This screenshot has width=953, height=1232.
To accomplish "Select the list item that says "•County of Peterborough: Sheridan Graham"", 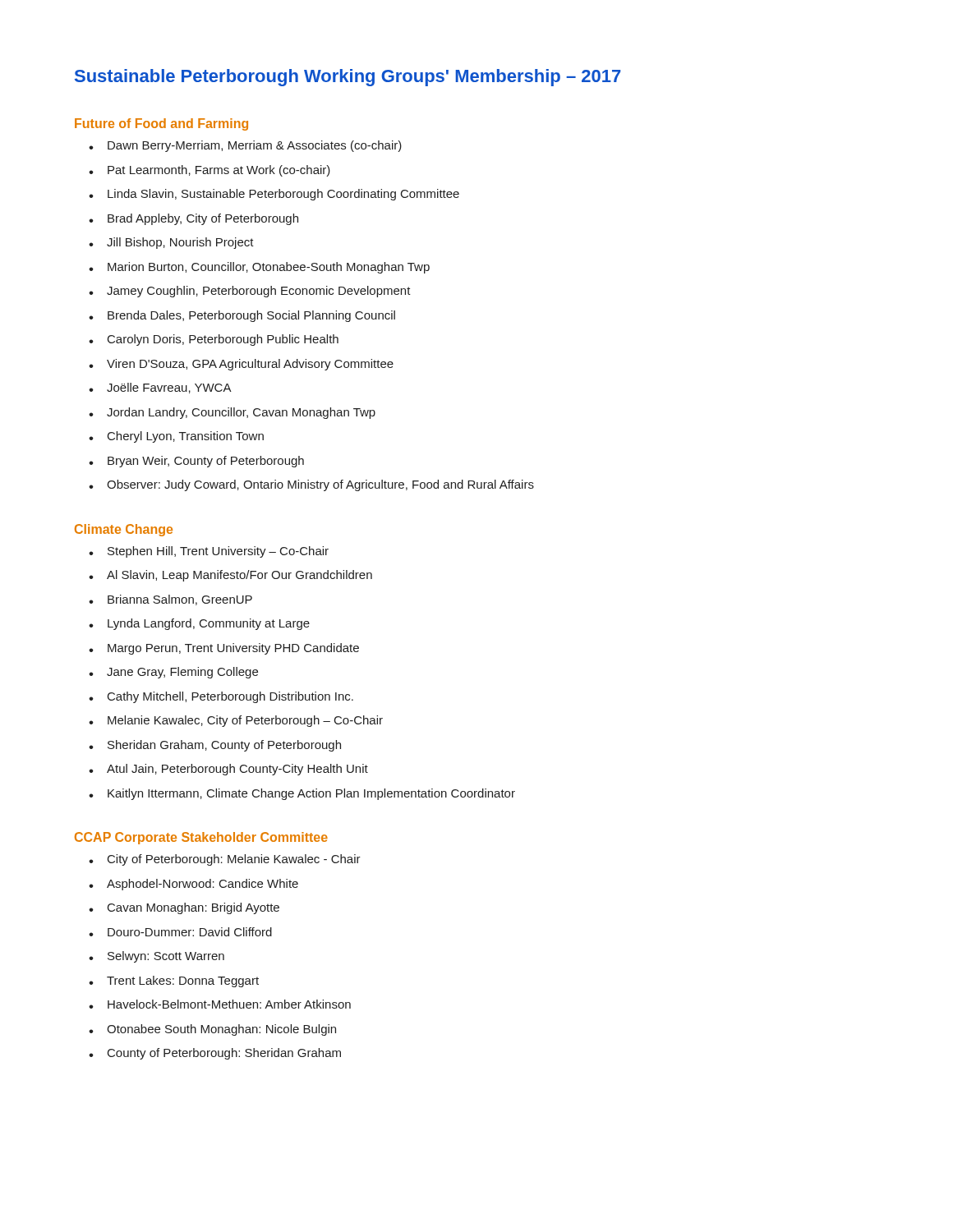I will 215,1054.
